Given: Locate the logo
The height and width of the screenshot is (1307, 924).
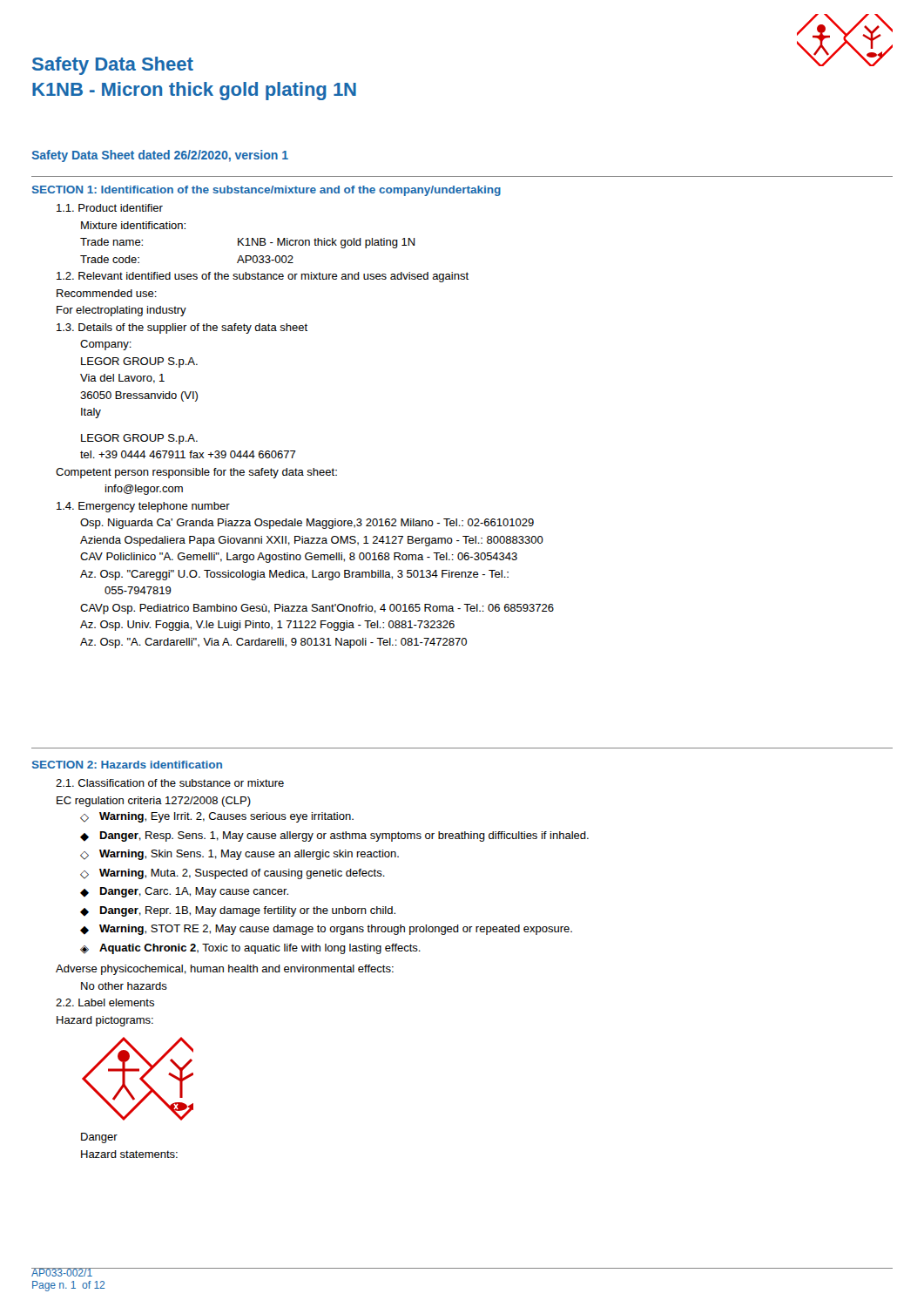Looking at the screenshot, I should point(845,41).
